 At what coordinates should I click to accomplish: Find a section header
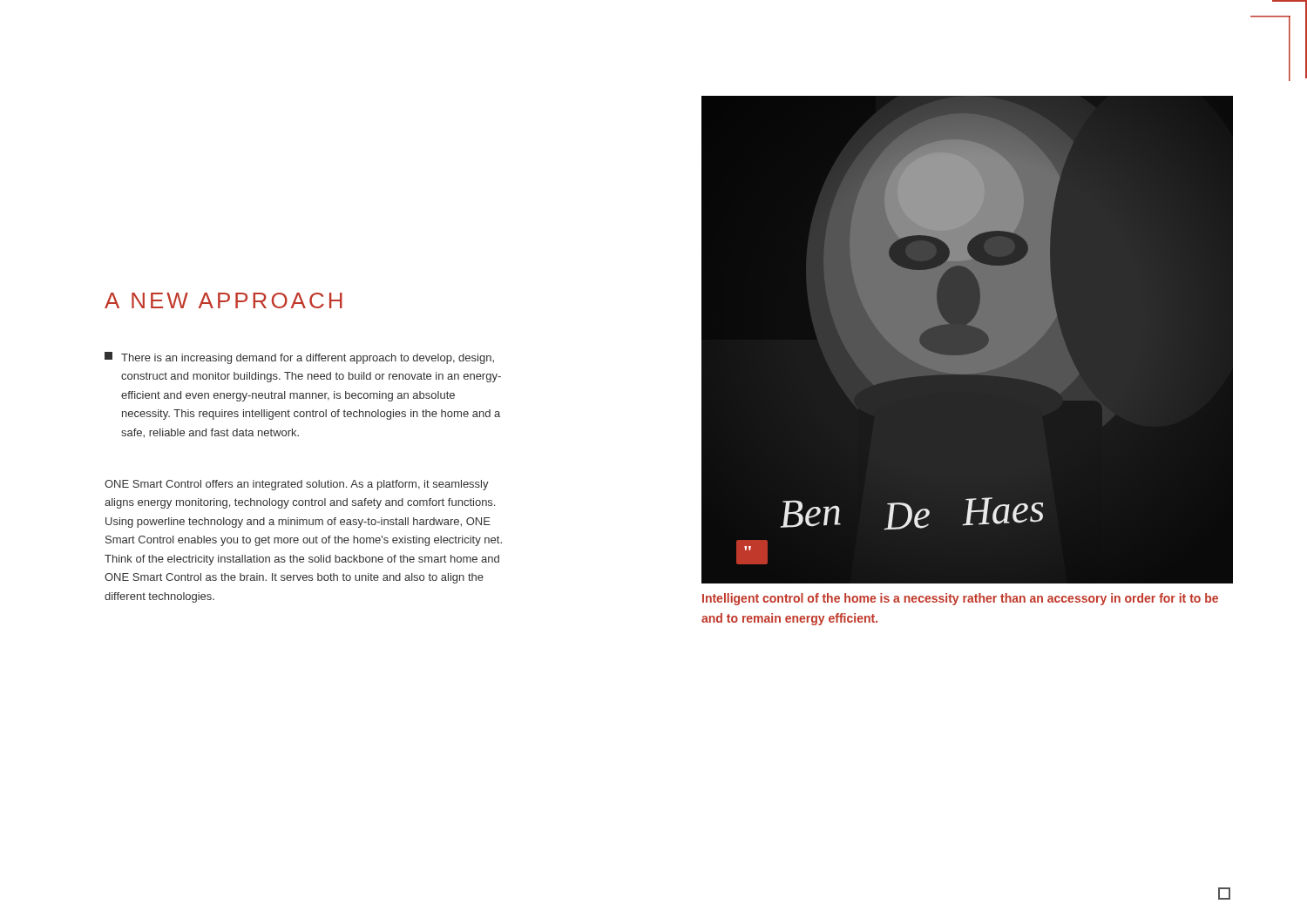coord(225,300)
